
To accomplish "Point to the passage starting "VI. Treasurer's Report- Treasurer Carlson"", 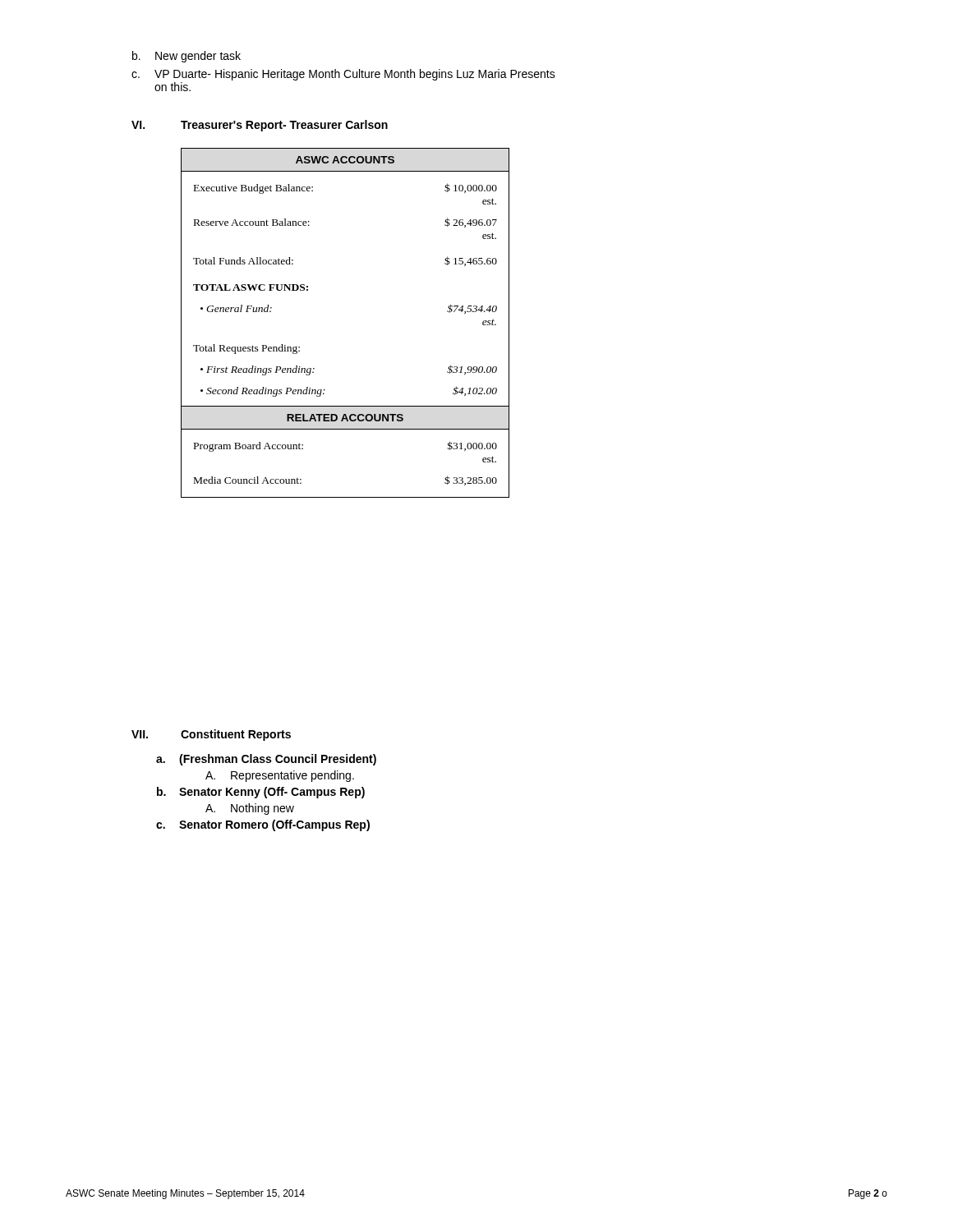I will pos(260,125).
